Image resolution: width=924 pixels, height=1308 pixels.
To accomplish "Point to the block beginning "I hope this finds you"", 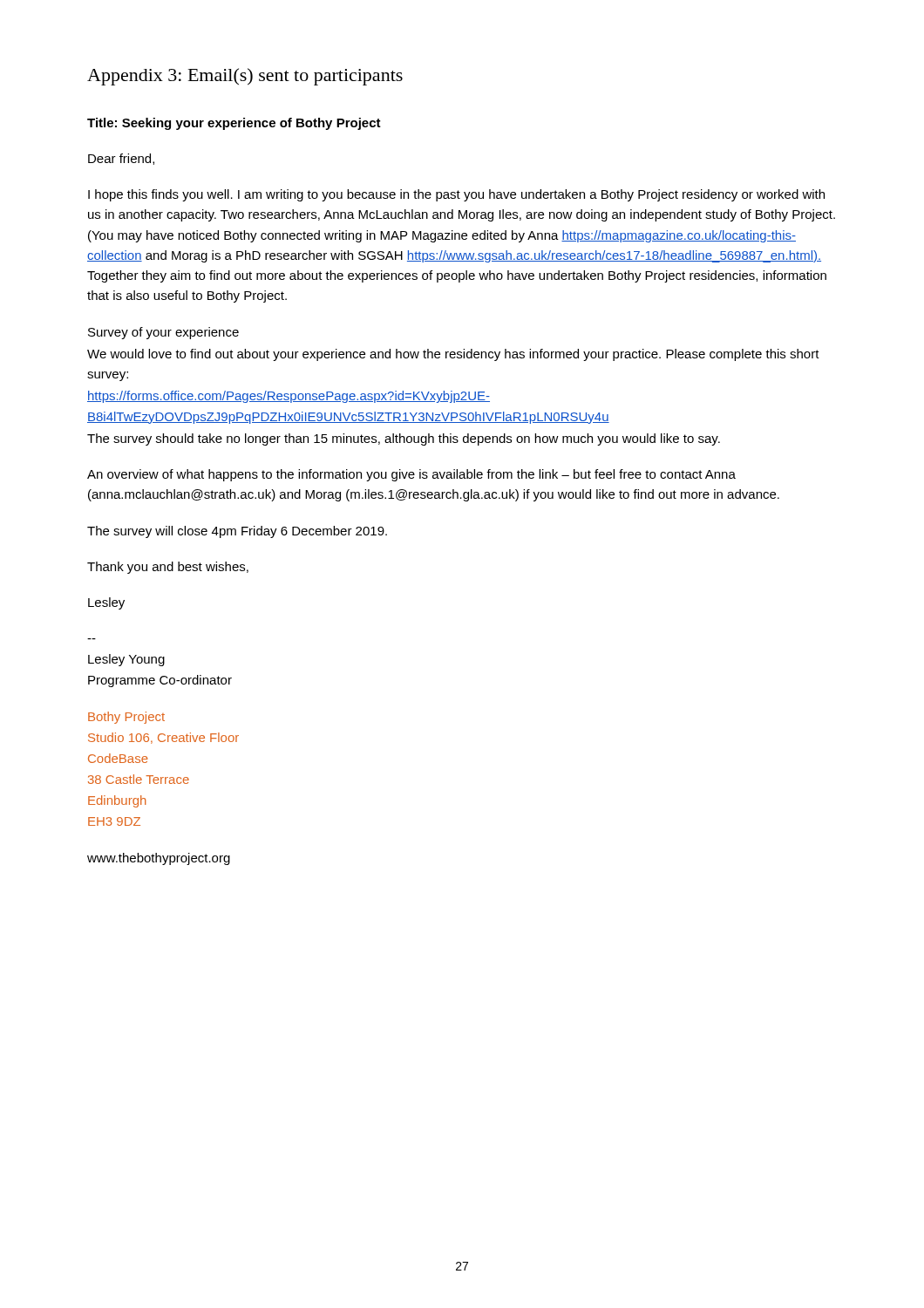I will (462, 245).
